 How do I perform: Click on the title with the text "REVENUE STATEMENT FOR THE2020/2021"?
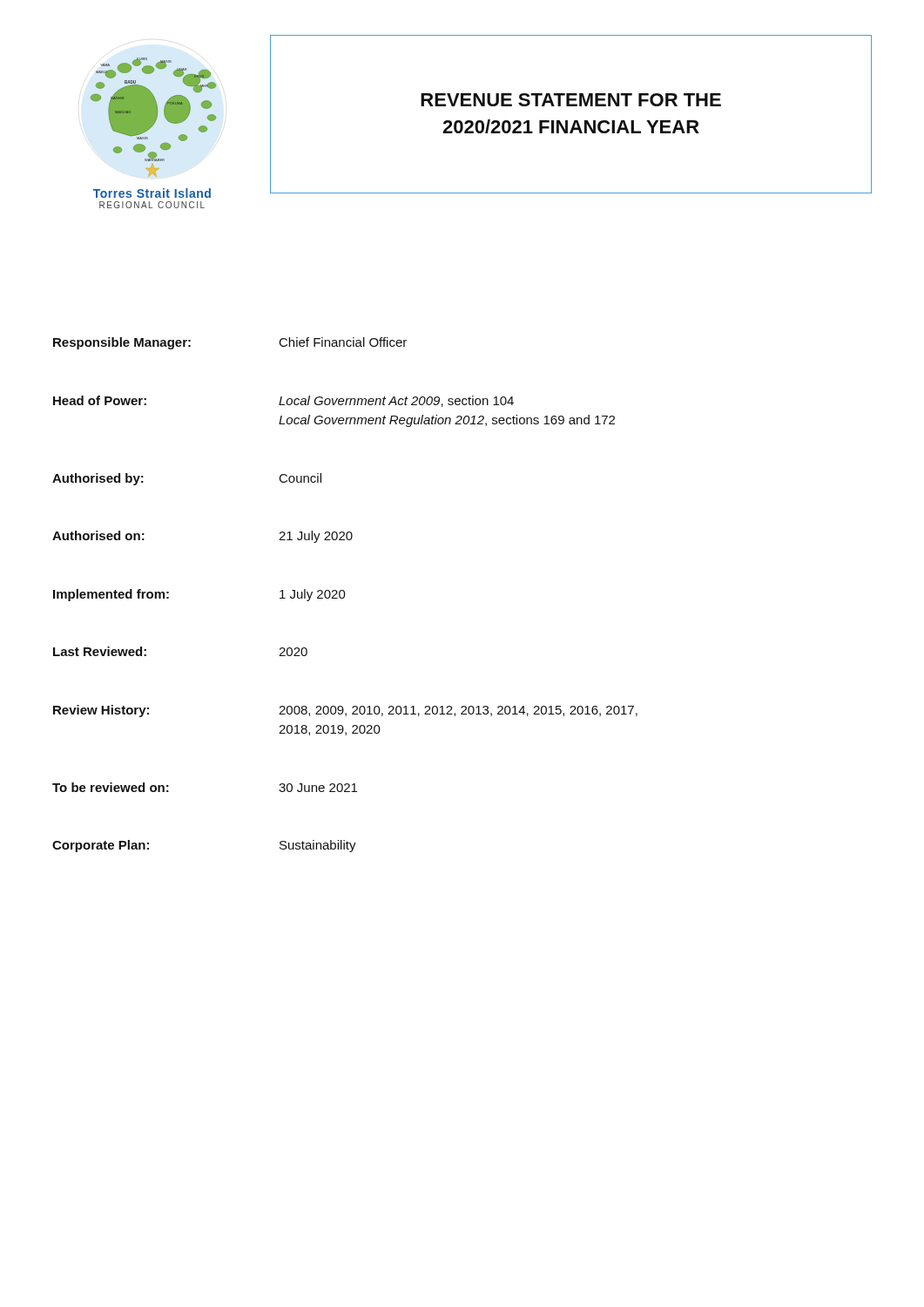[x=571, y=114]
